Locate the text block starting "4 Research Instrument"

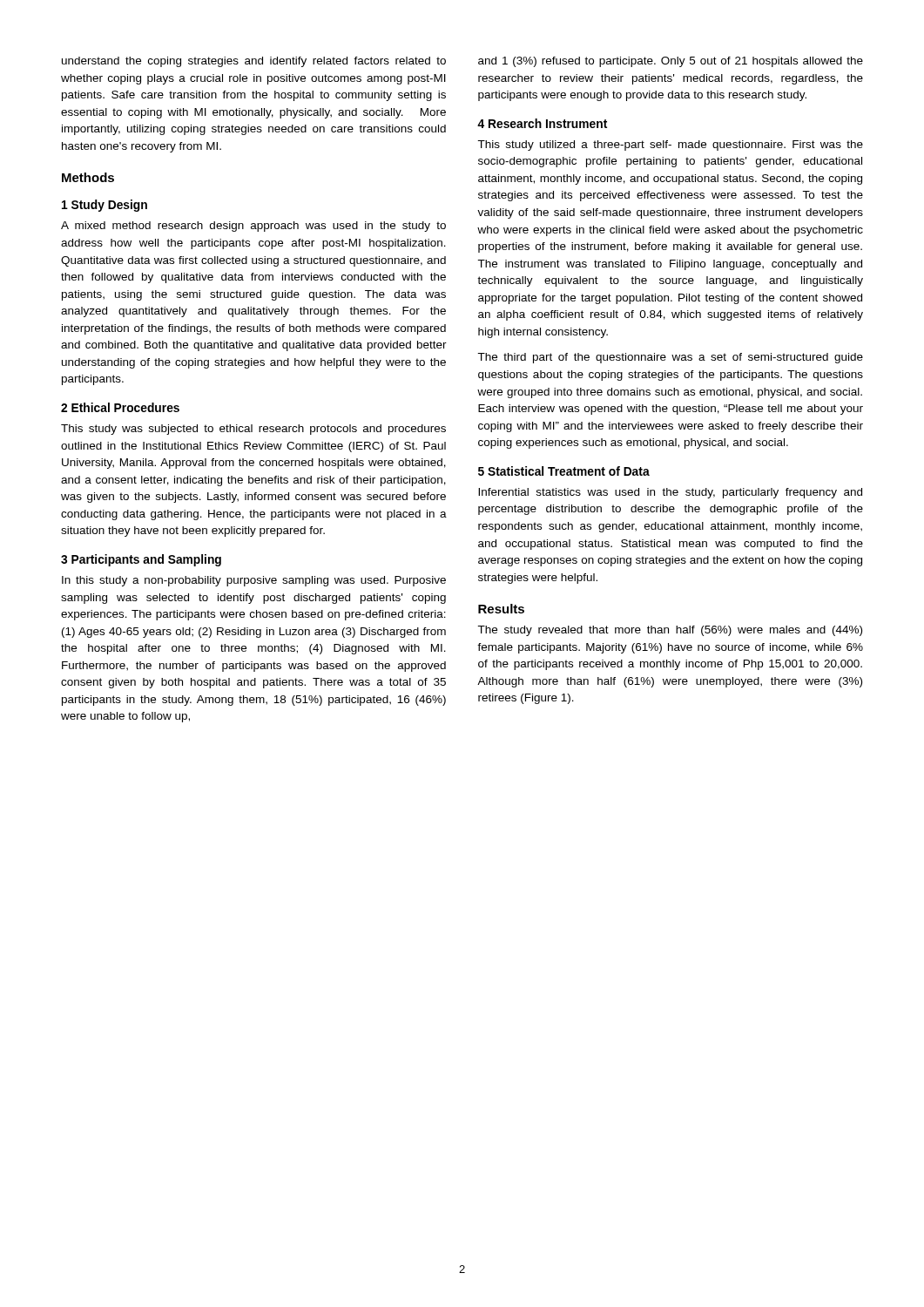pyautogui.click(x=542, y=124)
